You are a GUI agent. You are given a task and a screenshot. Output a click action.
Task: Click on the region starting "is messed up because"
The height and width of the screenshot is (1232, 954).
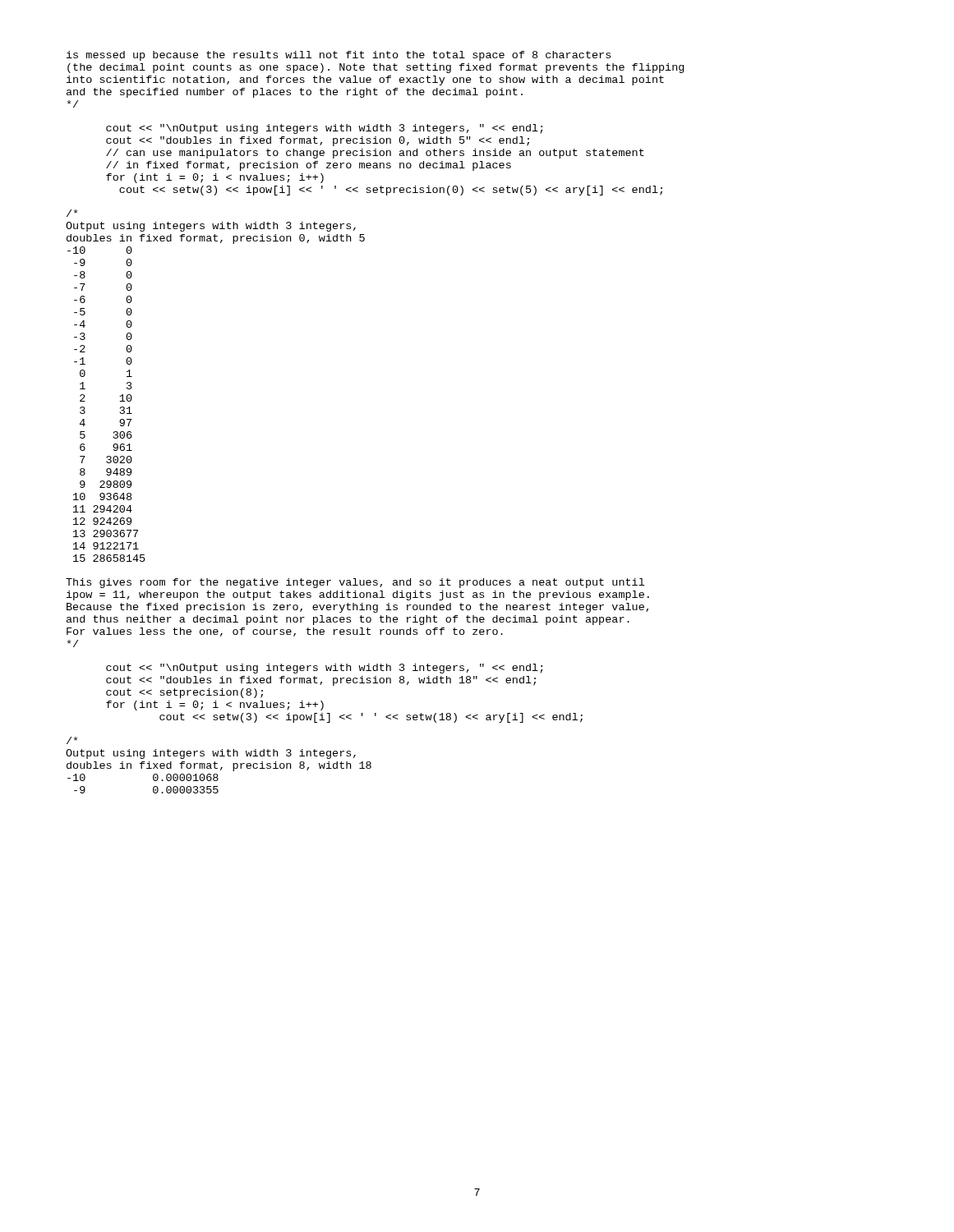pyautogui.click(x=477, y=80)
